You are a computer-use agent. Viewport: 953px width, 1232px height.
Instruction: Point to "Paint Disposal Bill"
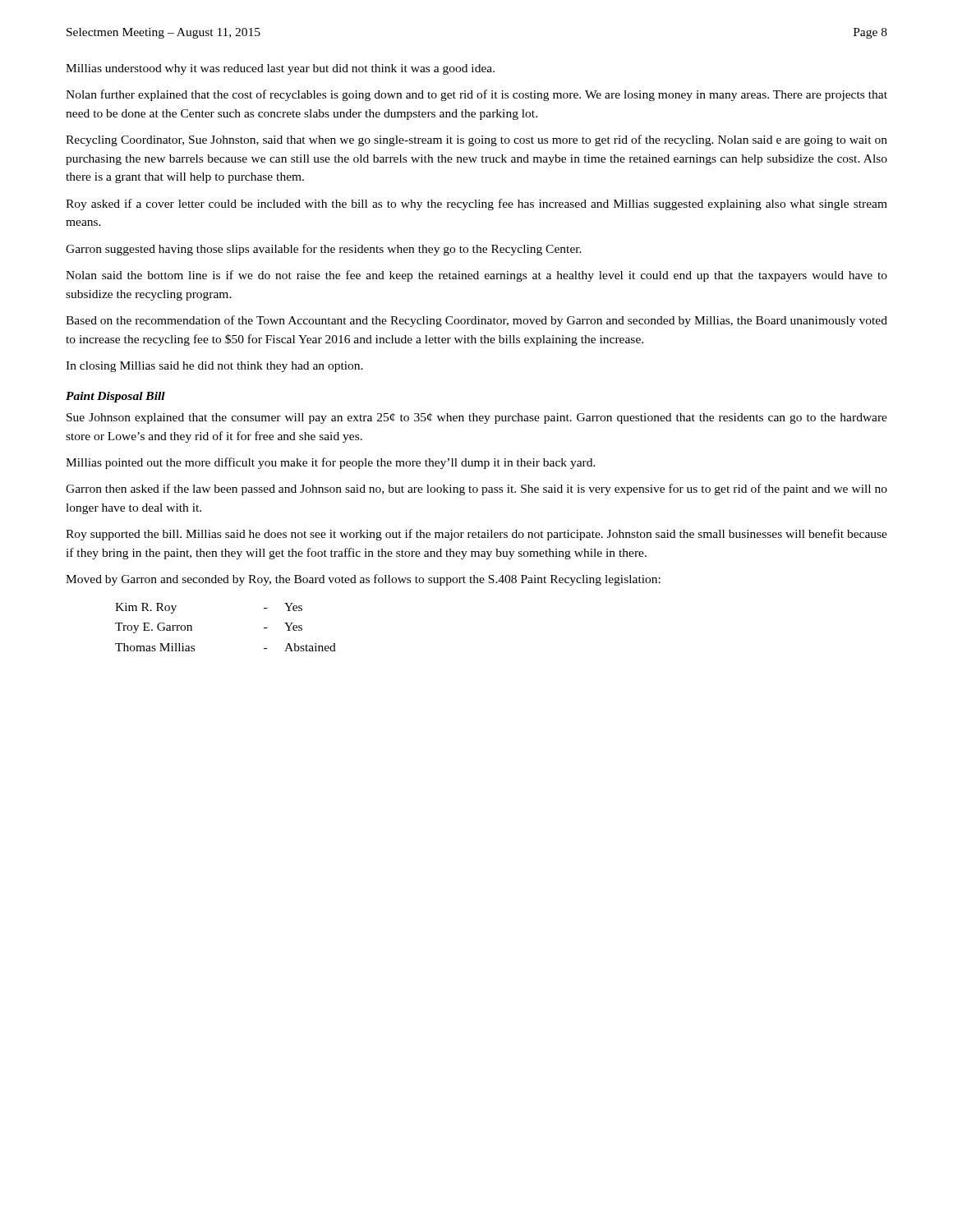point(115,397)
